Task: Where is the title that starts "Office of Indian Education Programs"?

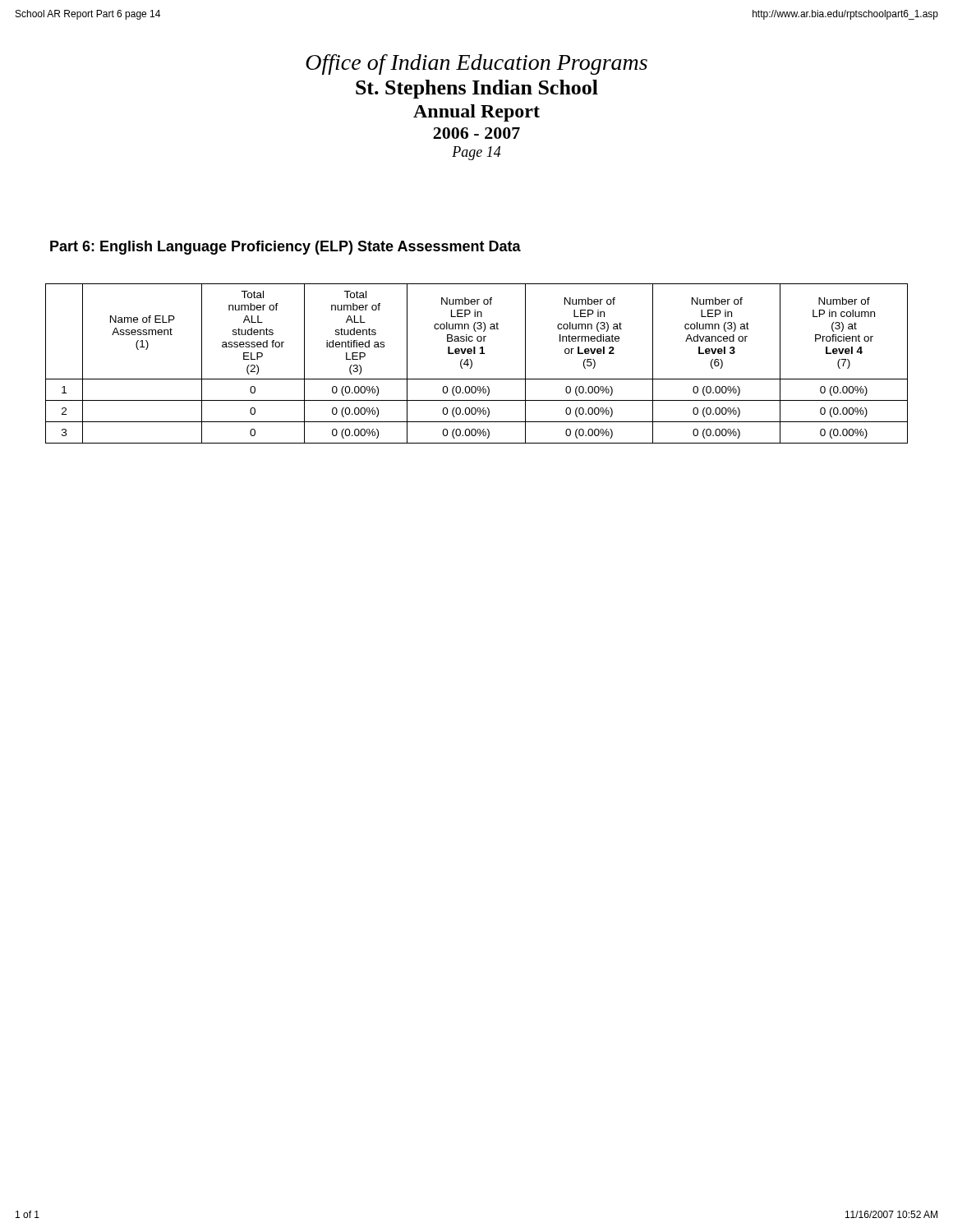Action: click(476, 105)
